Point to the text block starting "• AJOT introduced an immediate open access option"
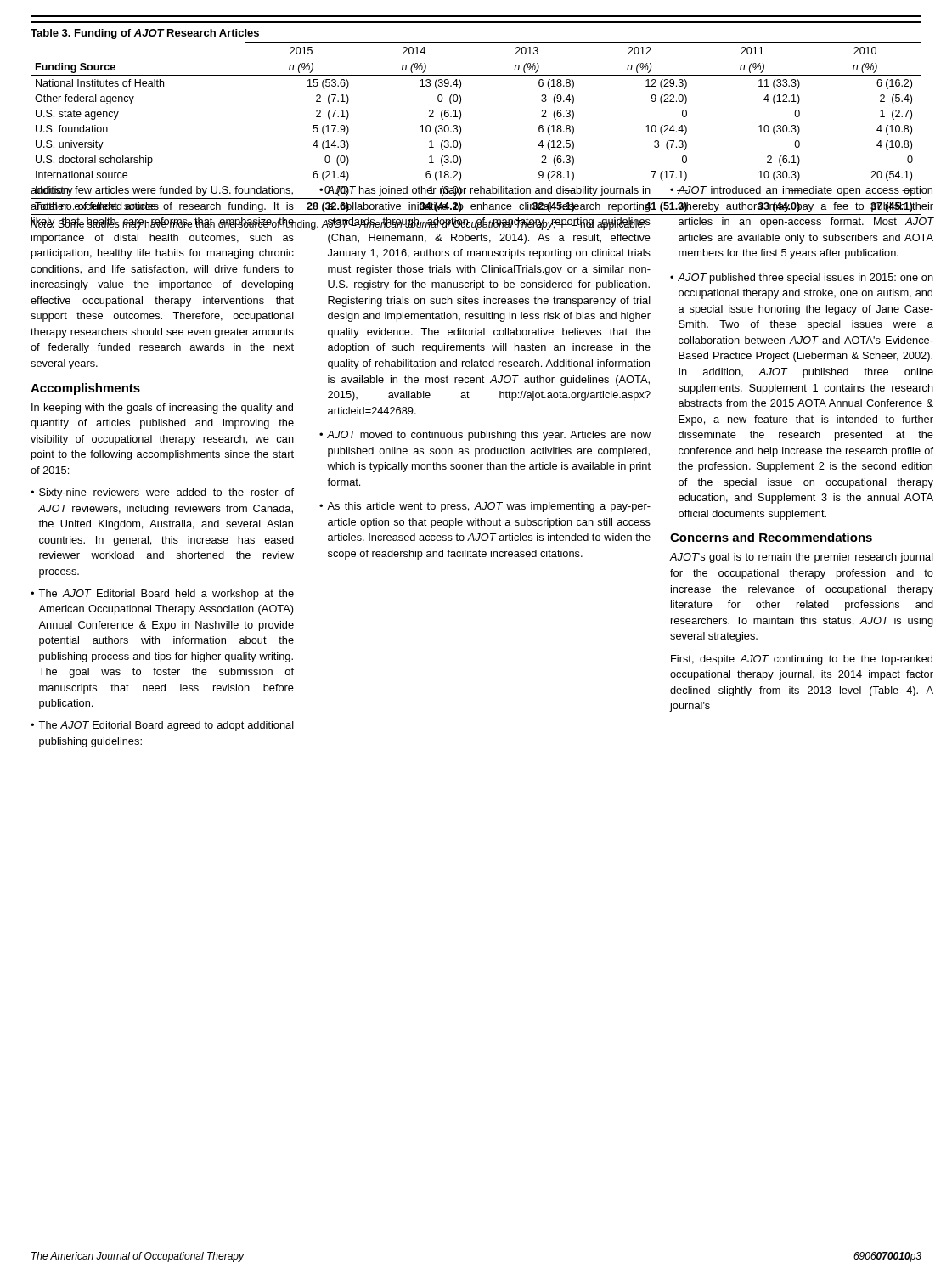 (x=802, y=222)
